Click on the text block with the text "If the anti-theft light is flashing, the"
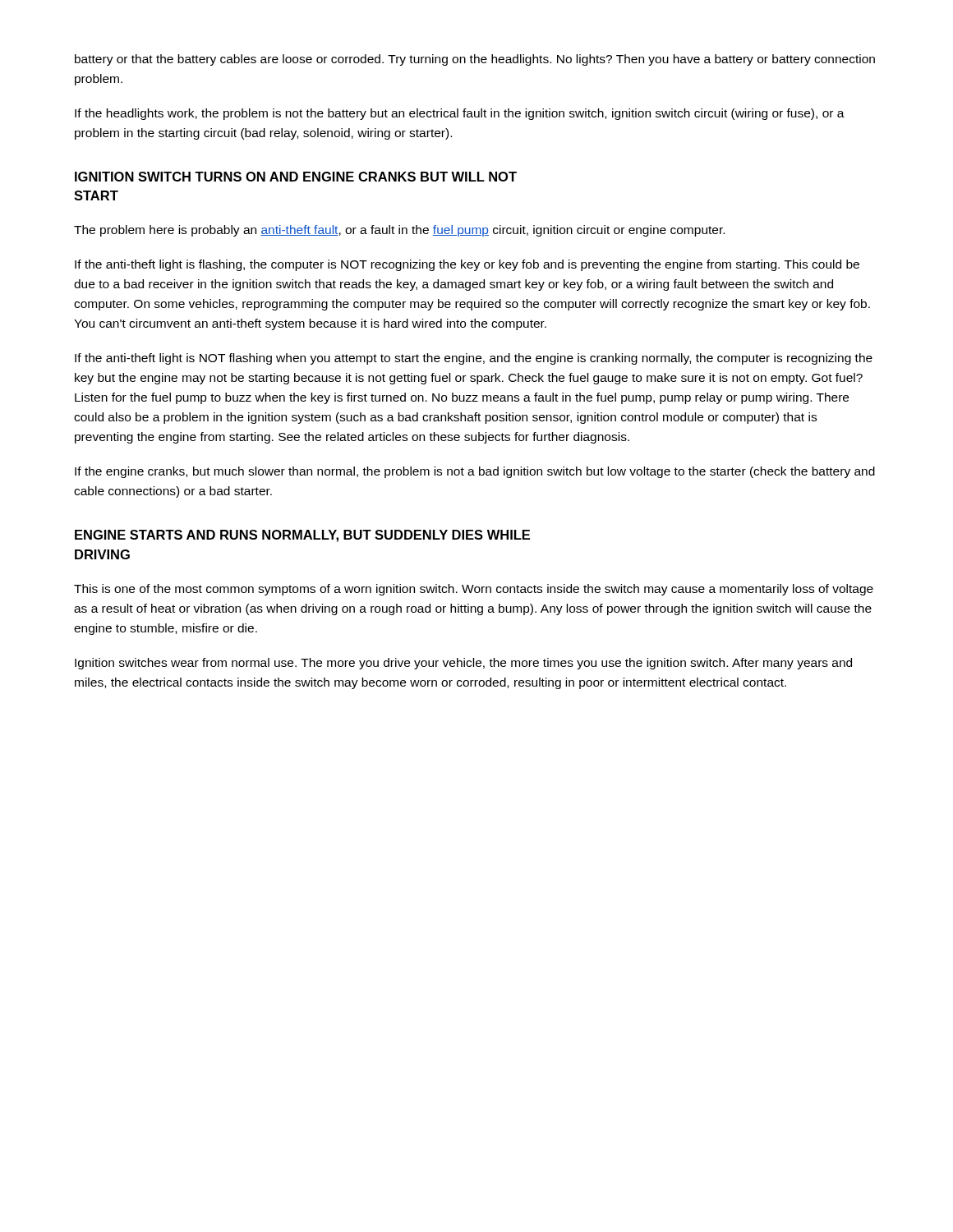Image resolution: width=953 pixels, height=1232 pixels. pos(472,294)
